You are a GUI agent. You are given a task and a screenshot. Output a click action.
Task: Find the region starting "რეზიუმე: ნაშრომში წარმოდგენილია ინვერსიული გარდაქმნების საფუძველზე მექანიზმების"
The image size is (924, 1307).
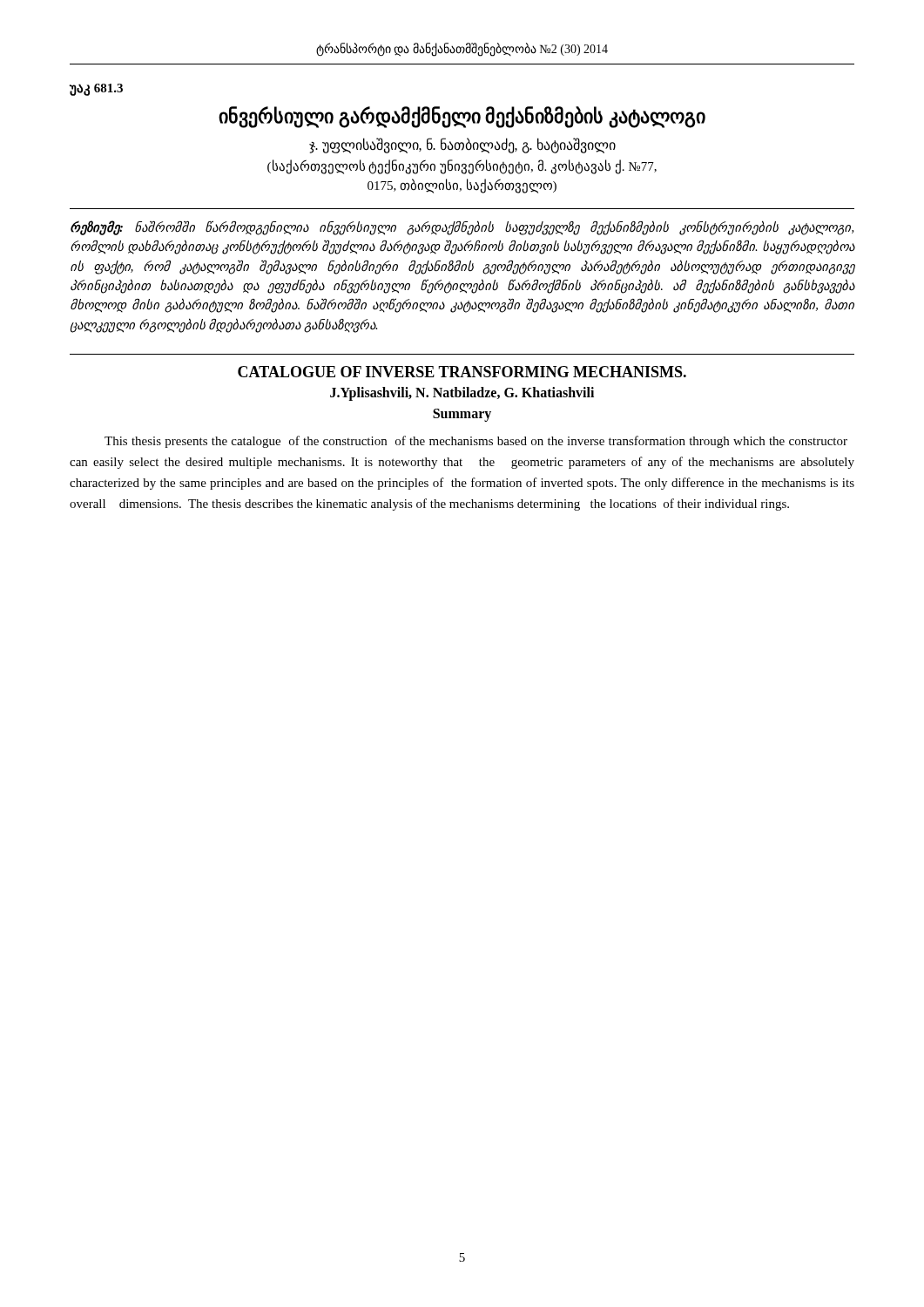click(462, 276)
